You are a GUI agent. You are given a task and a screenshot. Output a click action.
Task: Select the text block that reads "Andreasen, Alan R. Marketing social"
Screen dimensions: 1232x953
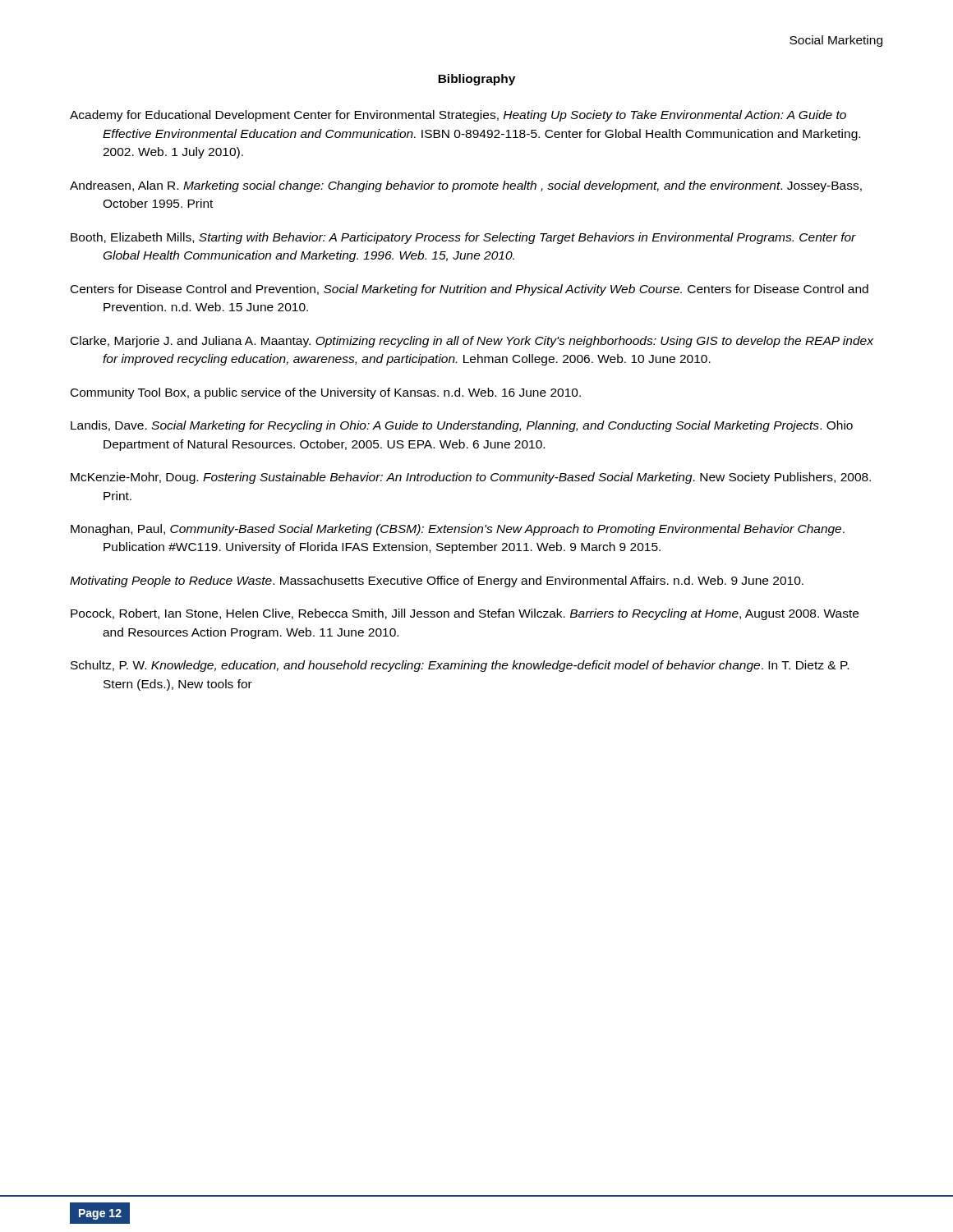click(466, 194)
